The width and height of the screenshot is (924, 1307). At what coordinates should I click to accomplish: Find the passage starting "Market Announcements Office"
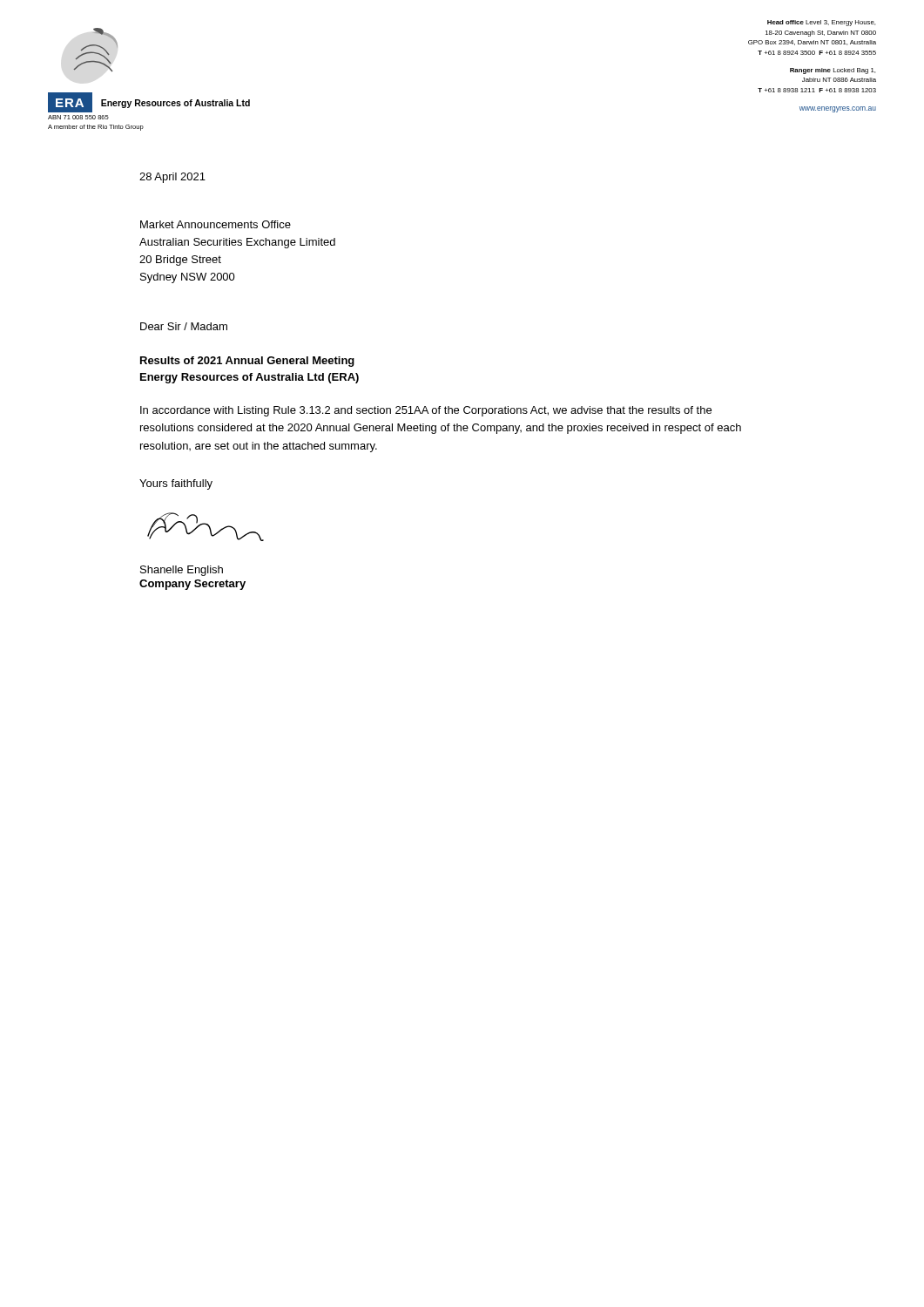238,251
